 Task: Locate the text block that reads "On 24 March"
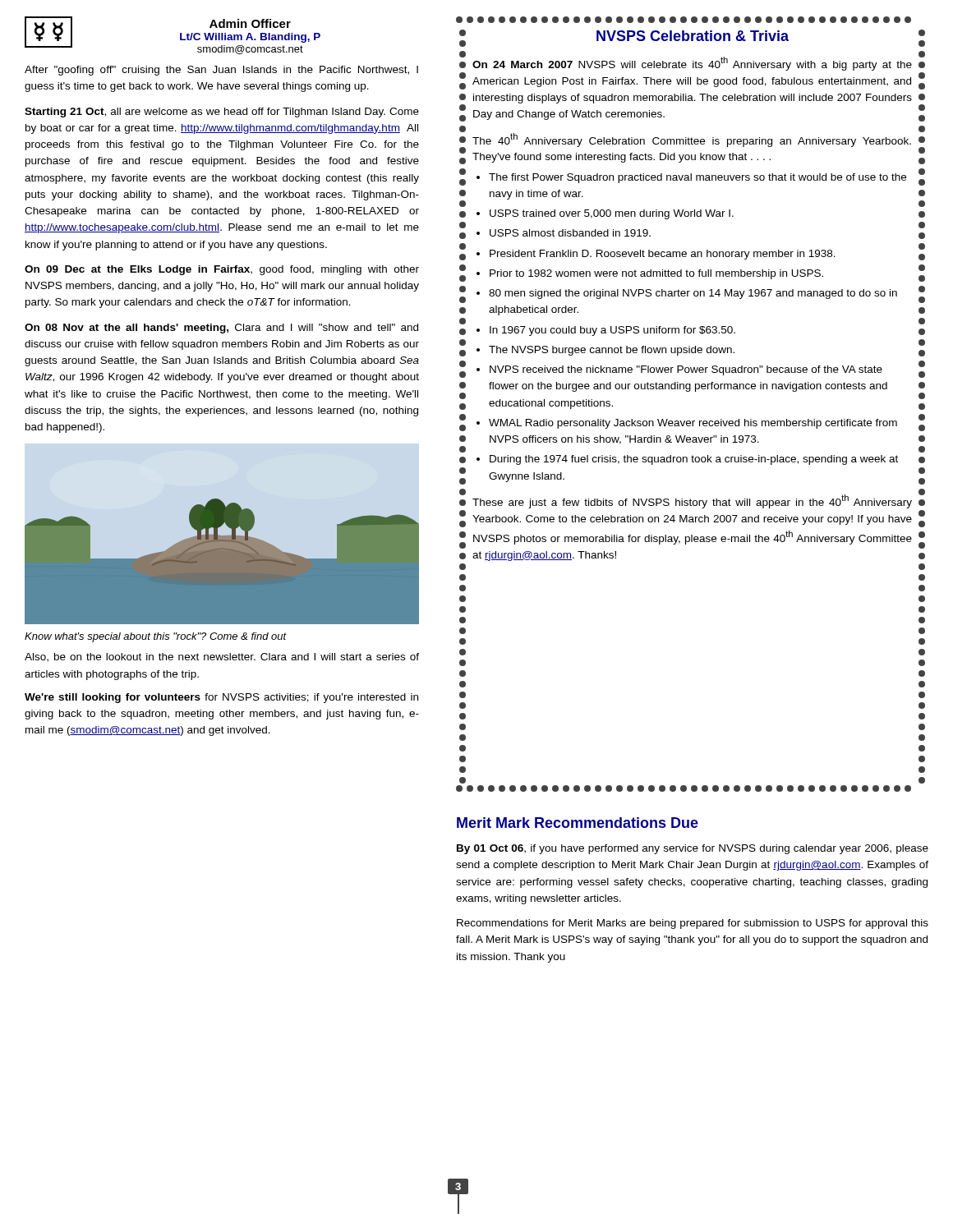692,88
